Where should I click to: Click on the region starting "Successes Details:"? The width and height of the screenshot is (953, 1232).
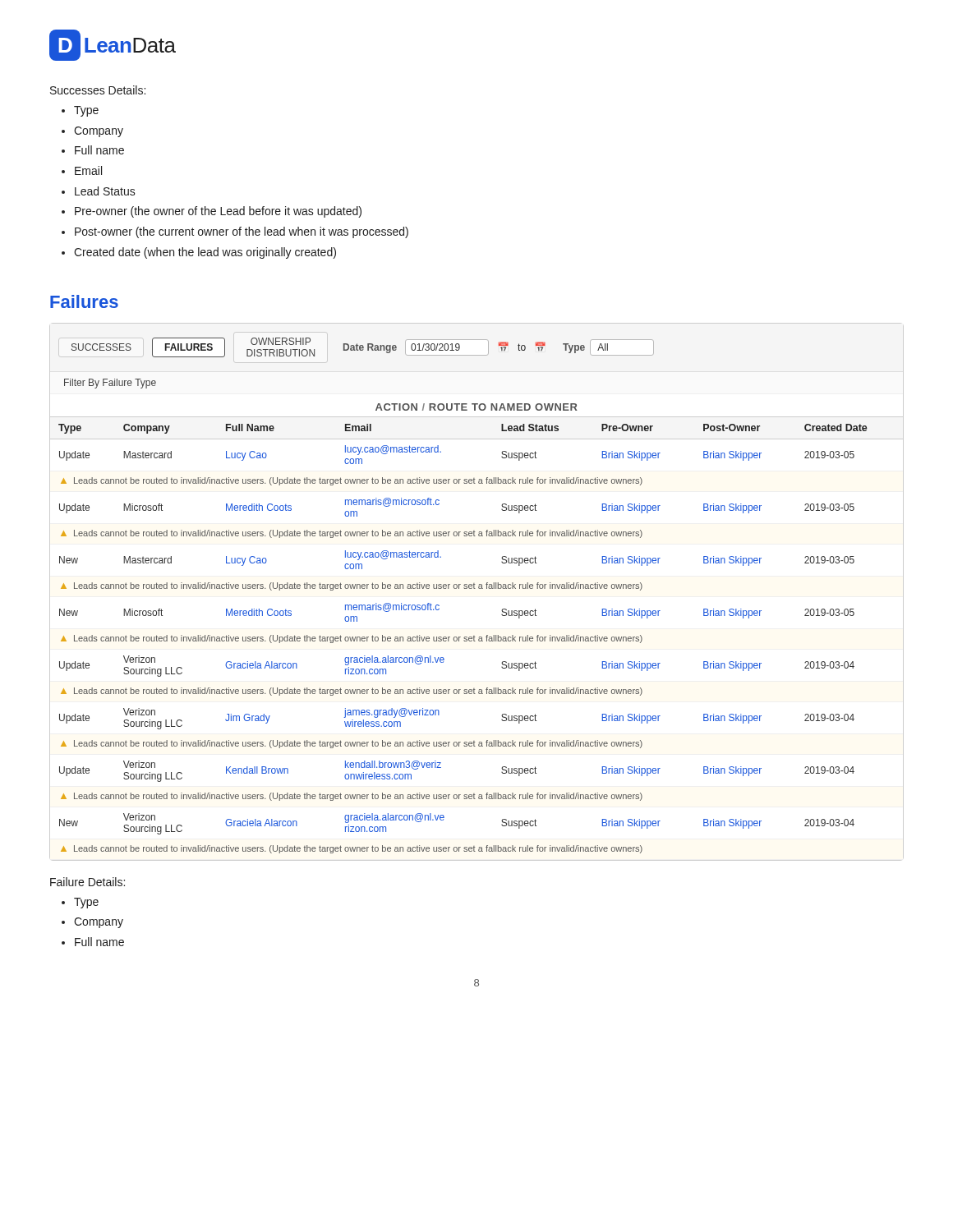[98, 90]
